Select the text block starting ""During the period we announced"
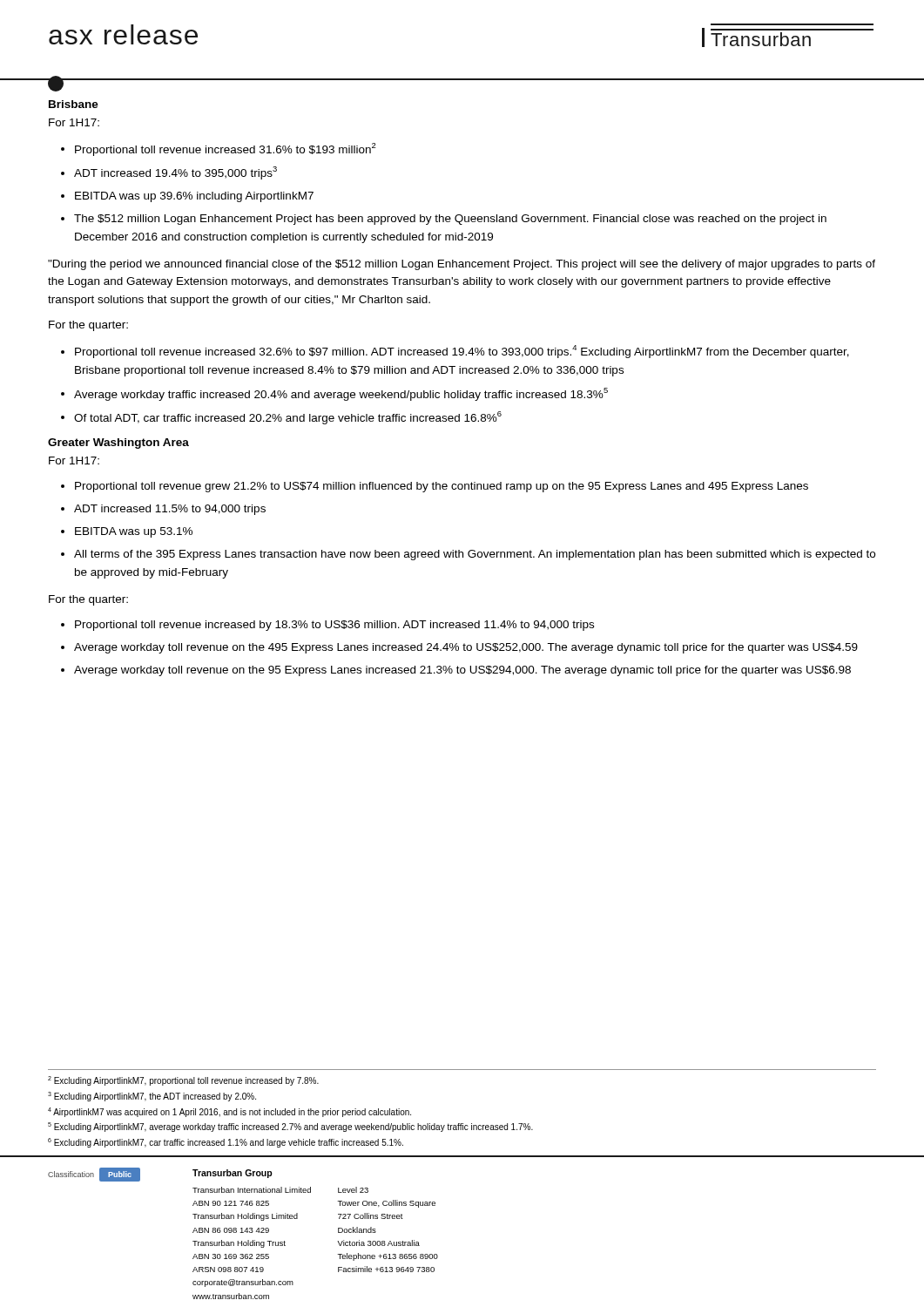924x1307 pixels. [462, 281]
